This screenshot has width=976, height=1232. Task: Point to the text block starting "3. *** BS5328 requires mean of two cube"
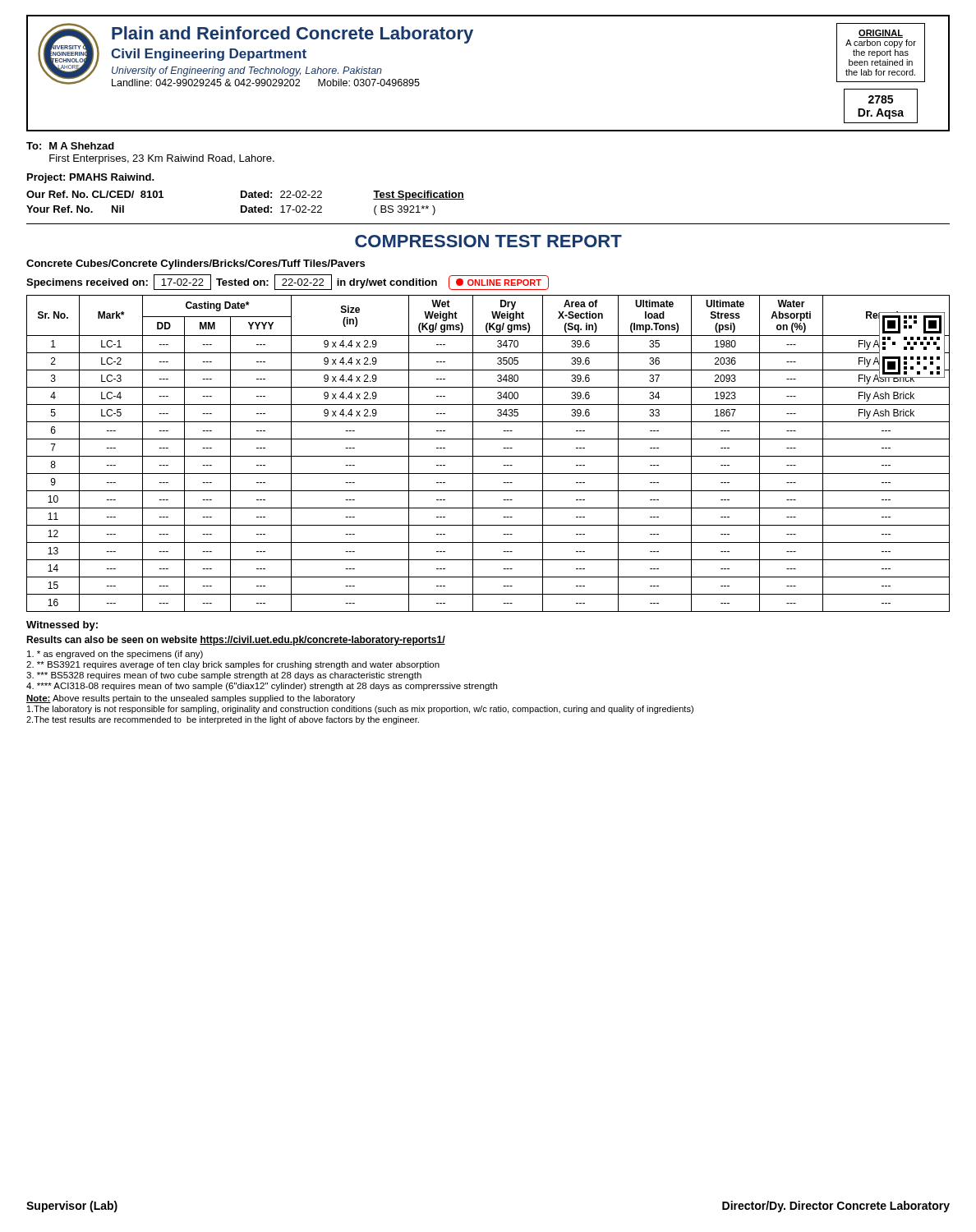[224, 675]
